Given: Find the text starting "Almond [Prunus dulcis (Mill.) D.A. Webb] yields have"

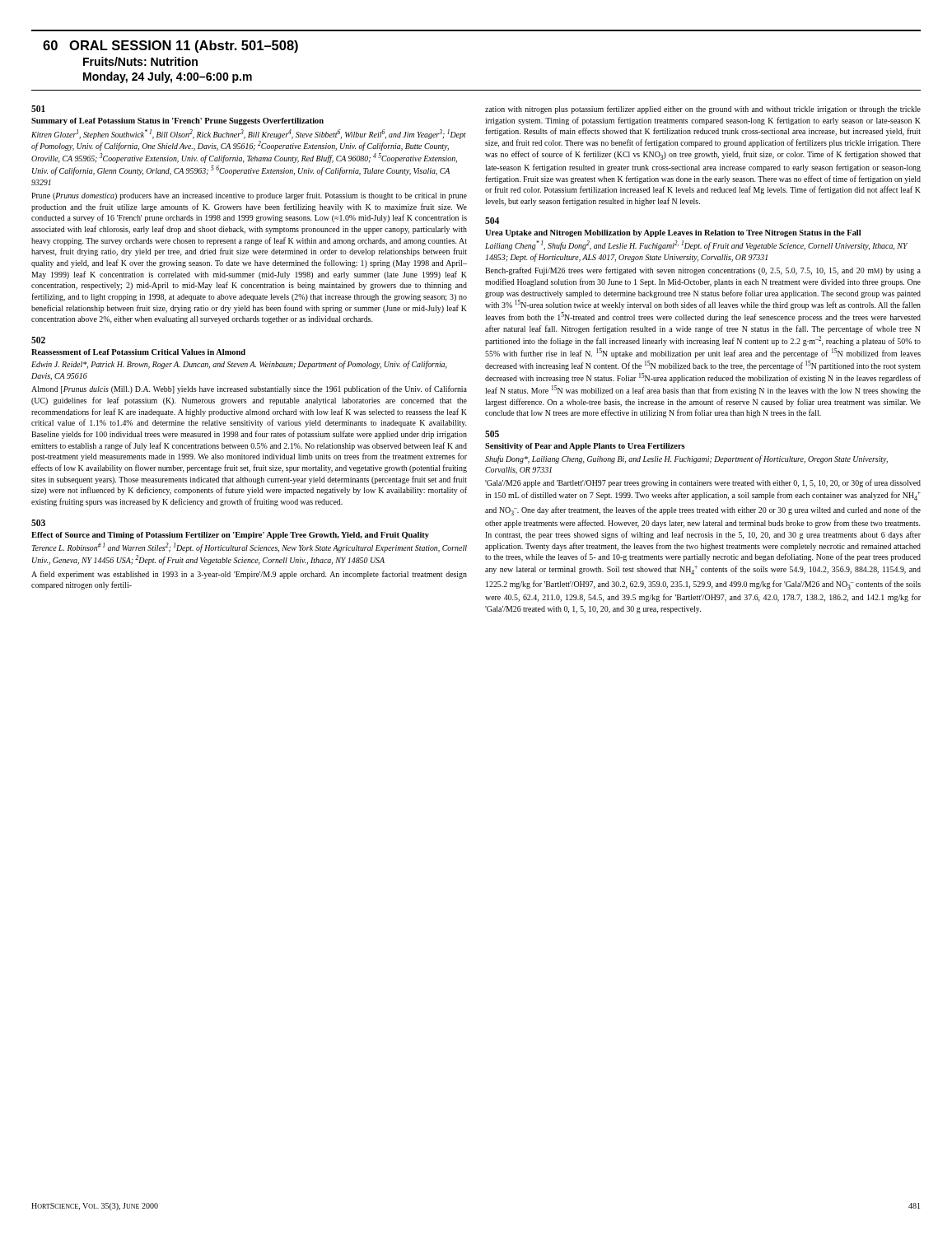Looking at the screenshot, I should click(x=249, y=446).
